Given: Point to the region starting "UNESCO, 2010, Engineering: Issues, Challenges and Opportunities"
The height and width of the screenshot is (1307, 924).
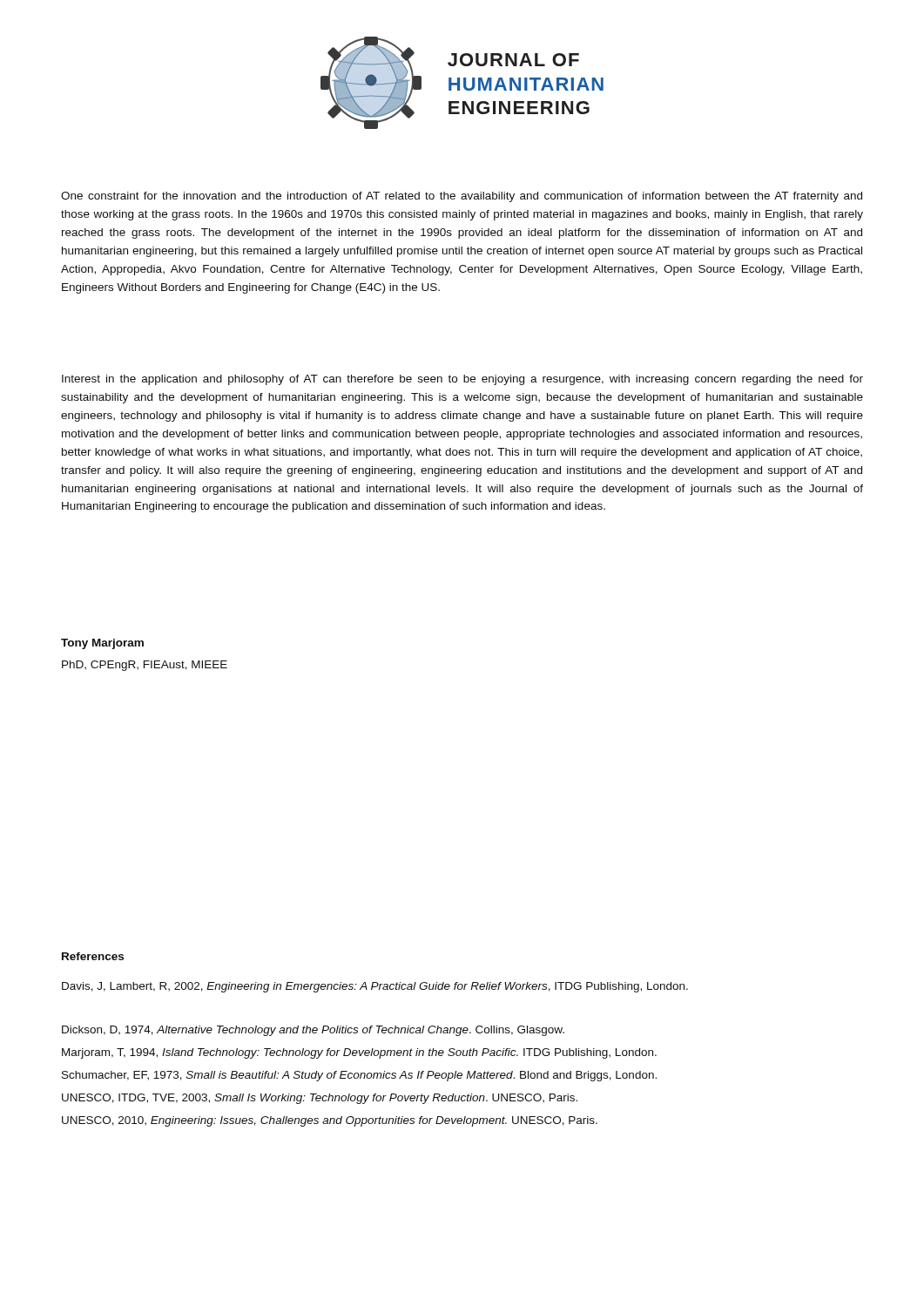Looking at the screenshot, I should (330, 1120).
